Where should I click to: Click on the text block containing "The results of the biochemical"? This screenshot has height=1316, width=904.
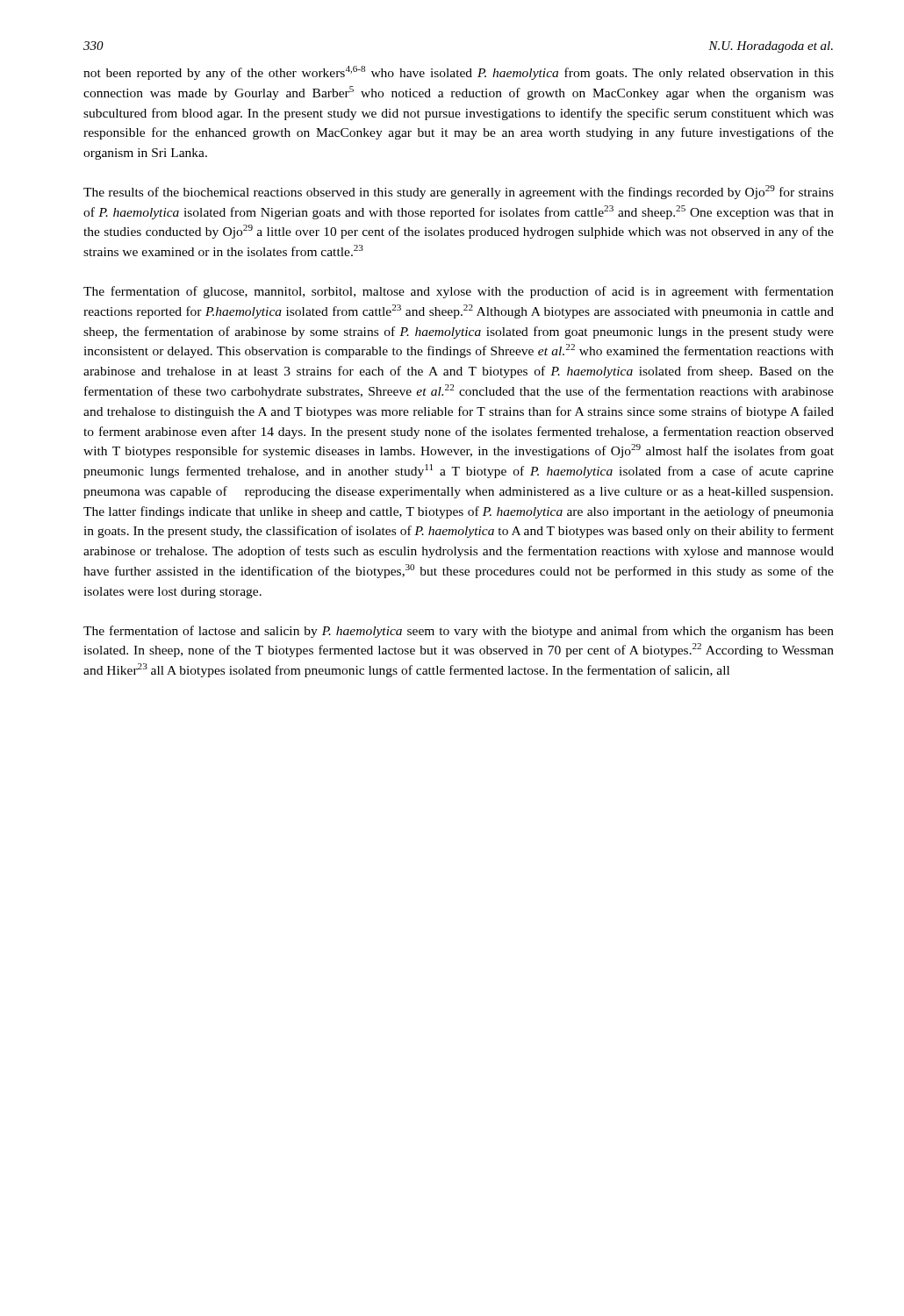pyautogui.click(x=459, y=222)
